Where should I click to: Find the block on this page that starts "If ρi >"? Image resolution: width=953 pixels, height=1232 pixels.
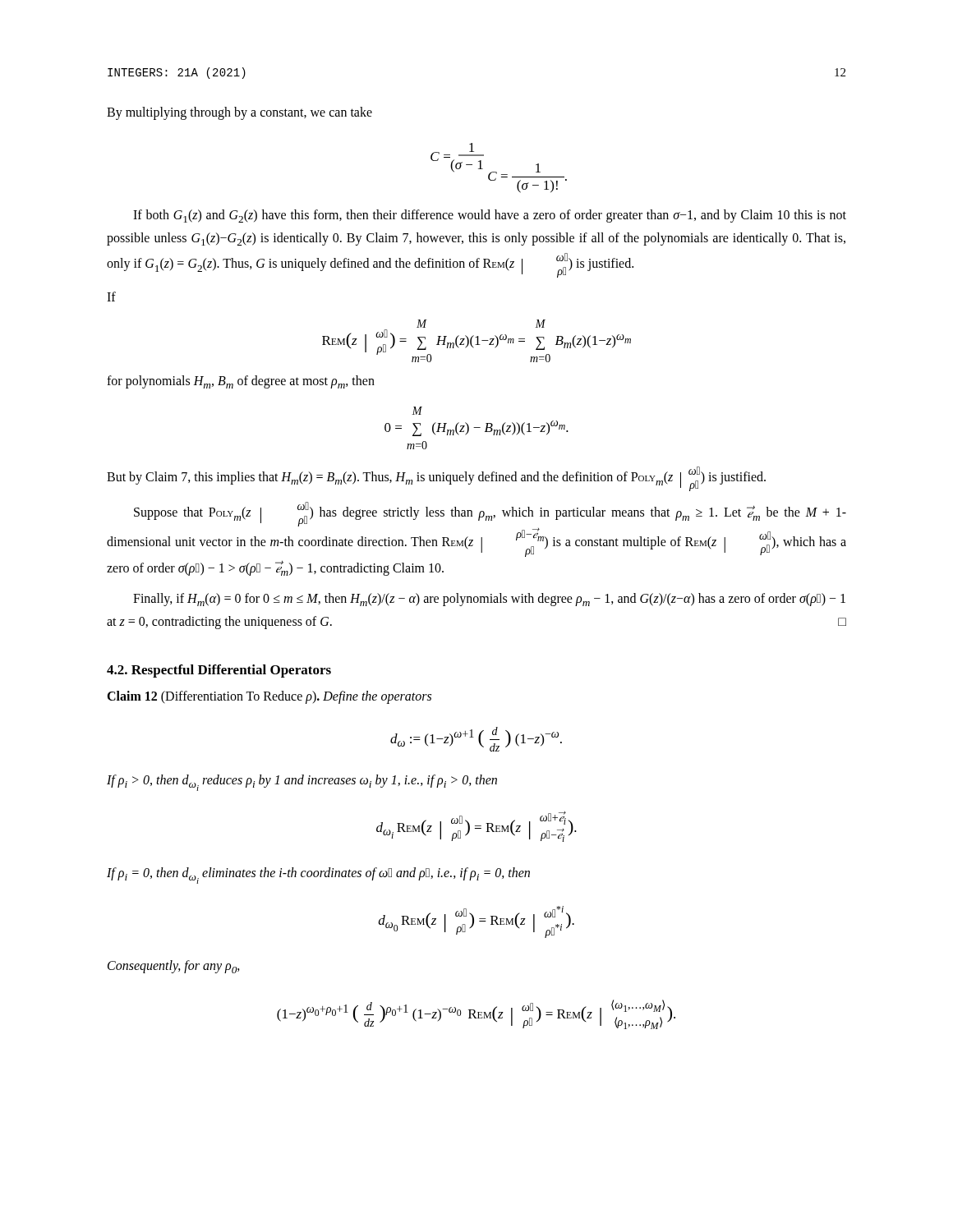tap(476, 783)
